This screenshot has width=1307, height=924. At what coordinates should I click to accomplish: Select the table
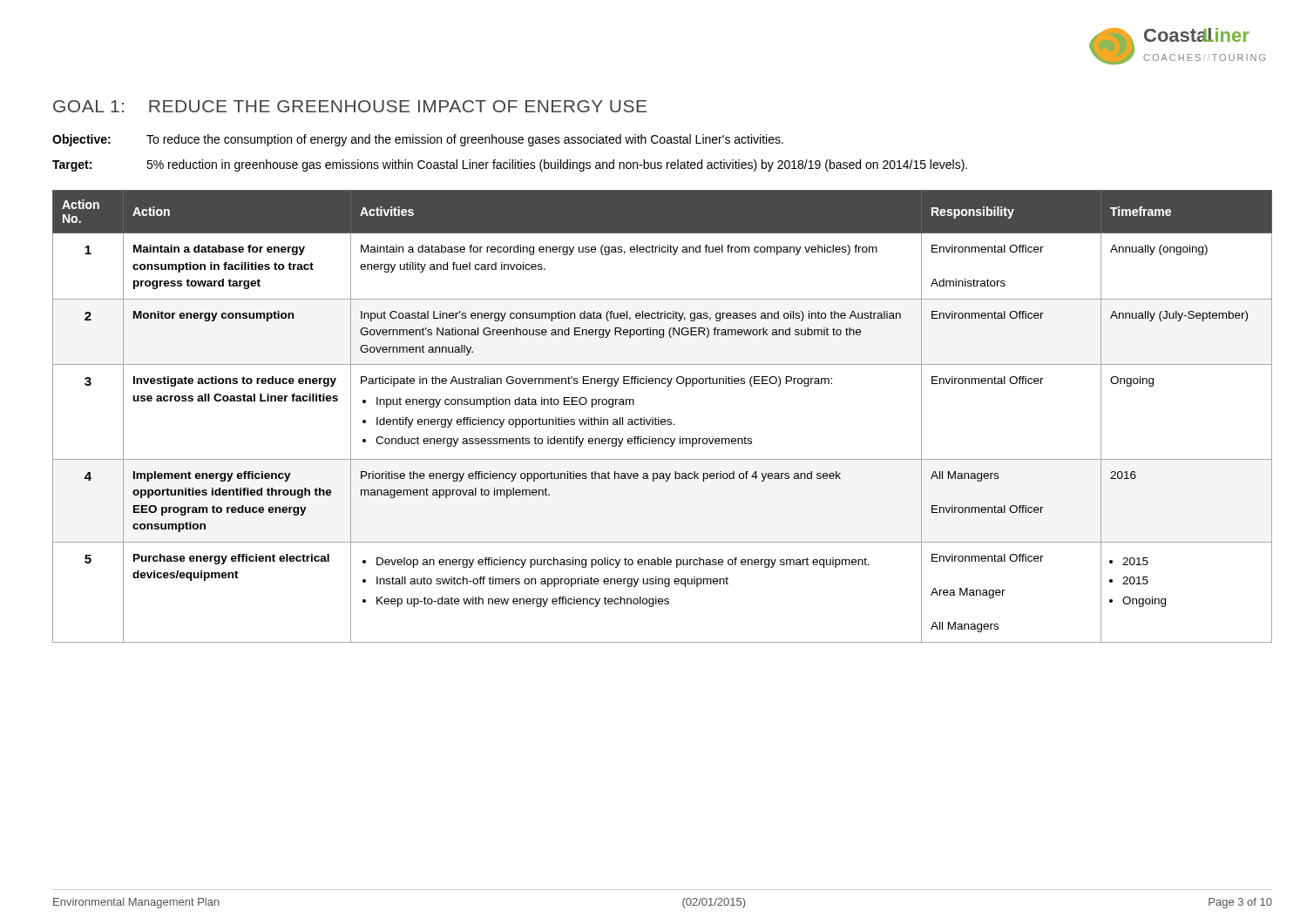(662, 416)
